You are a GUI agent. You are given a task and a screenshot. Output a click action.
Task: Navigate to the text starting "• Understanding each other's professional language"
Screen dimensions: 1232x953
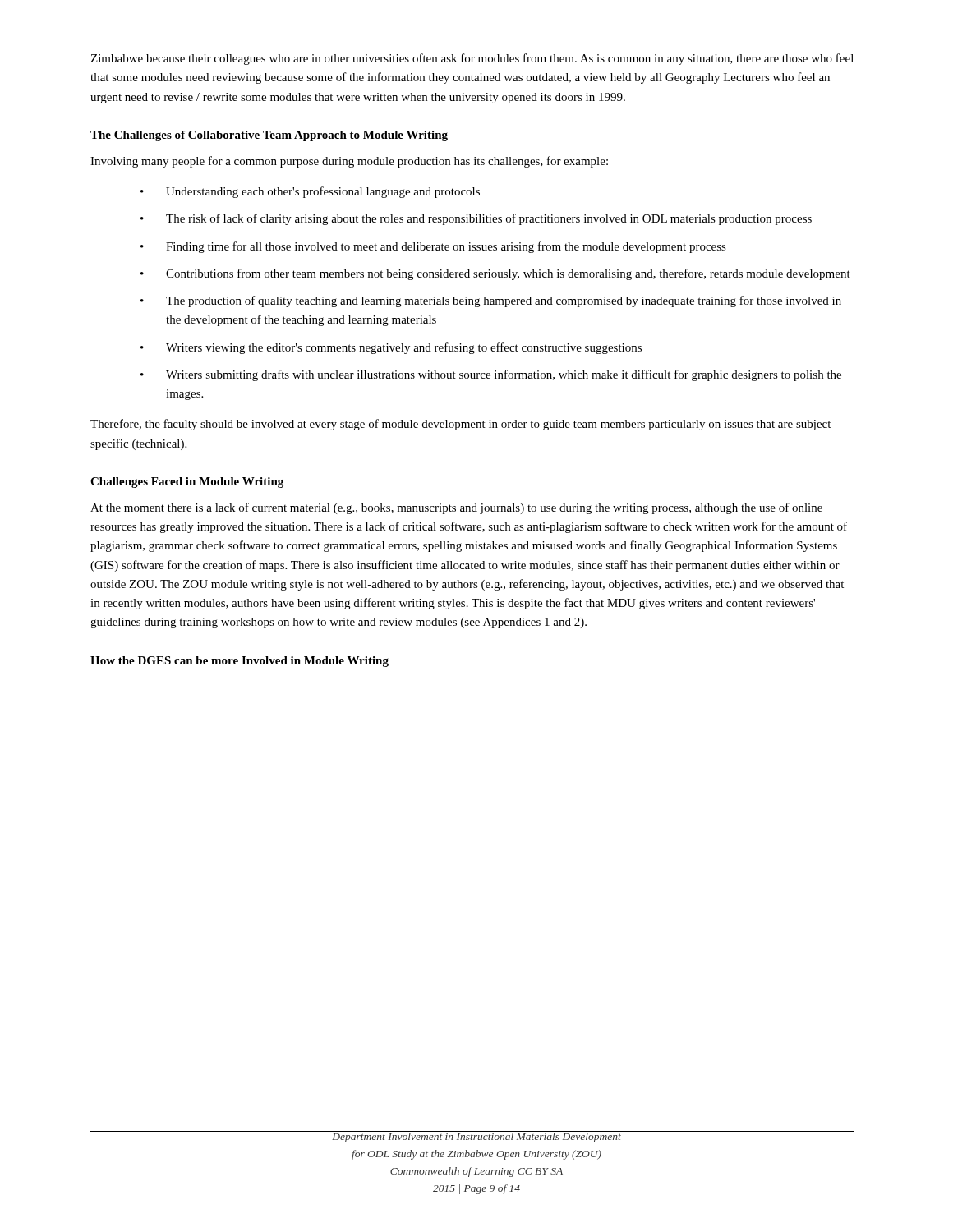pyautogui.click(x=310, y=192)
